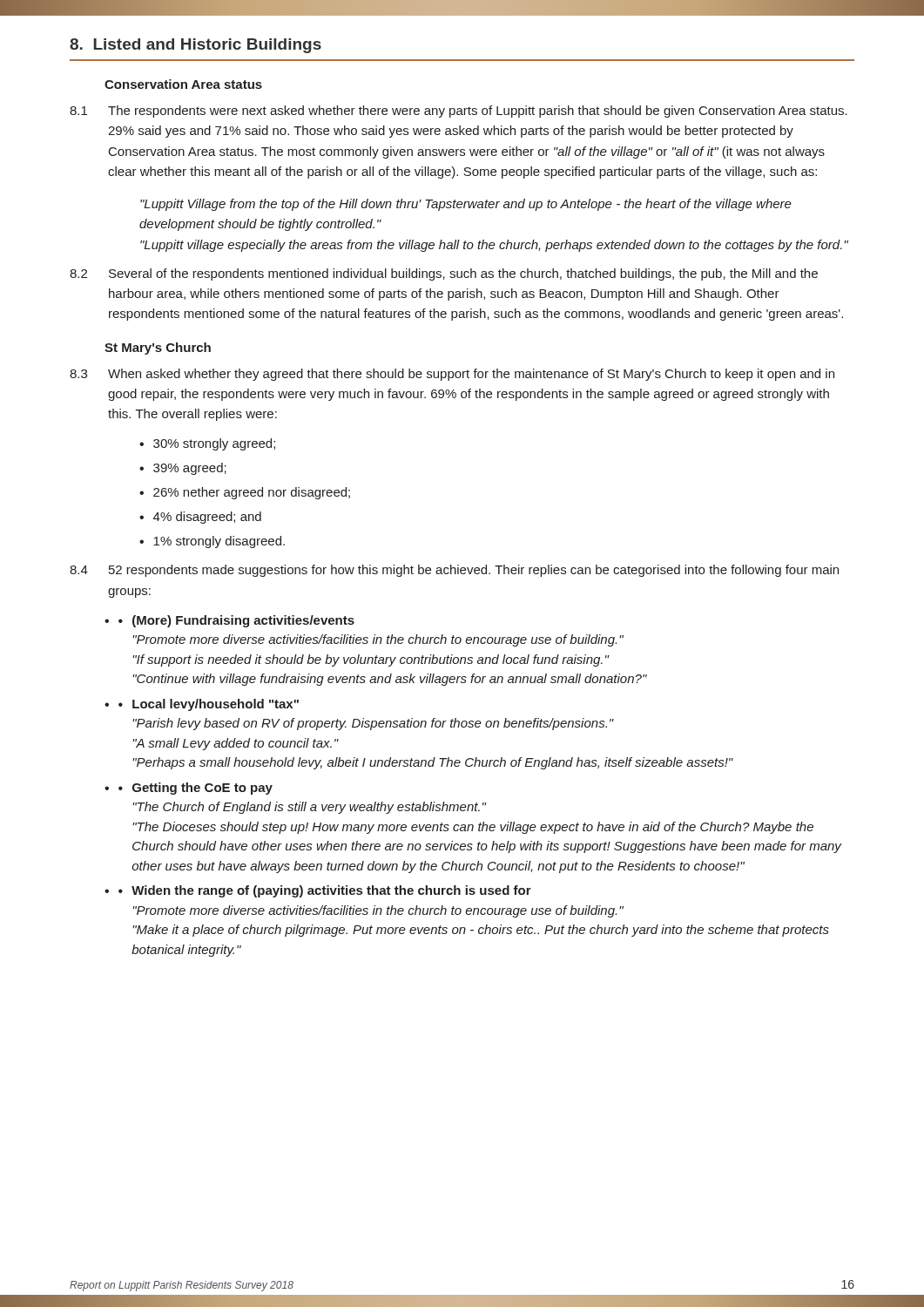The height and width of the screenshot is (1307, 924).
Task: Find "4% disagreed; and" on this page
Action: pyautogui.click(x=207, y=516)
